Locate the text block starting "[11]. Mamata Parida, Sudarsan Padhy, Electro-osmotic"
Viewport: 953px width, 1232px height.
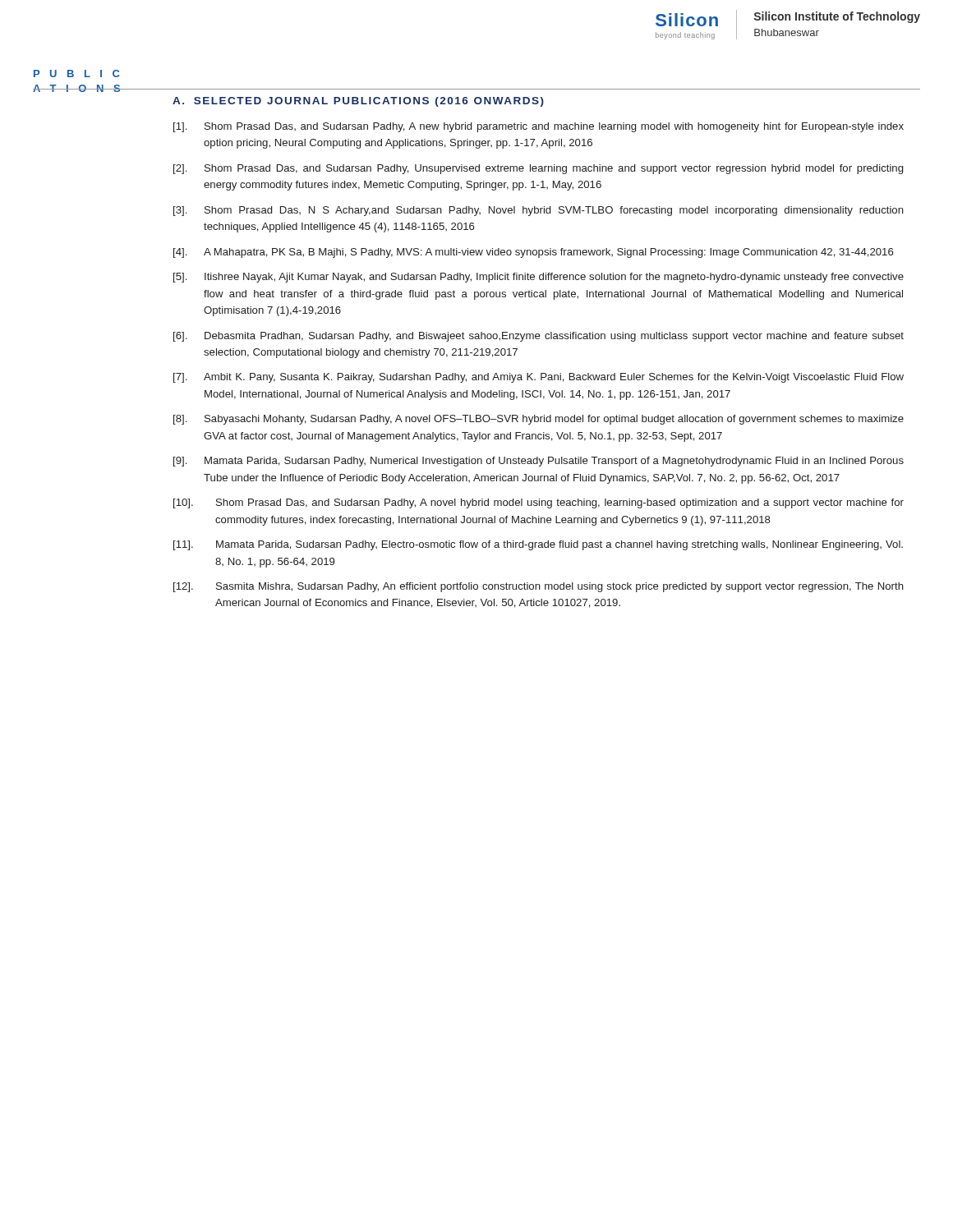pos(538,553)
